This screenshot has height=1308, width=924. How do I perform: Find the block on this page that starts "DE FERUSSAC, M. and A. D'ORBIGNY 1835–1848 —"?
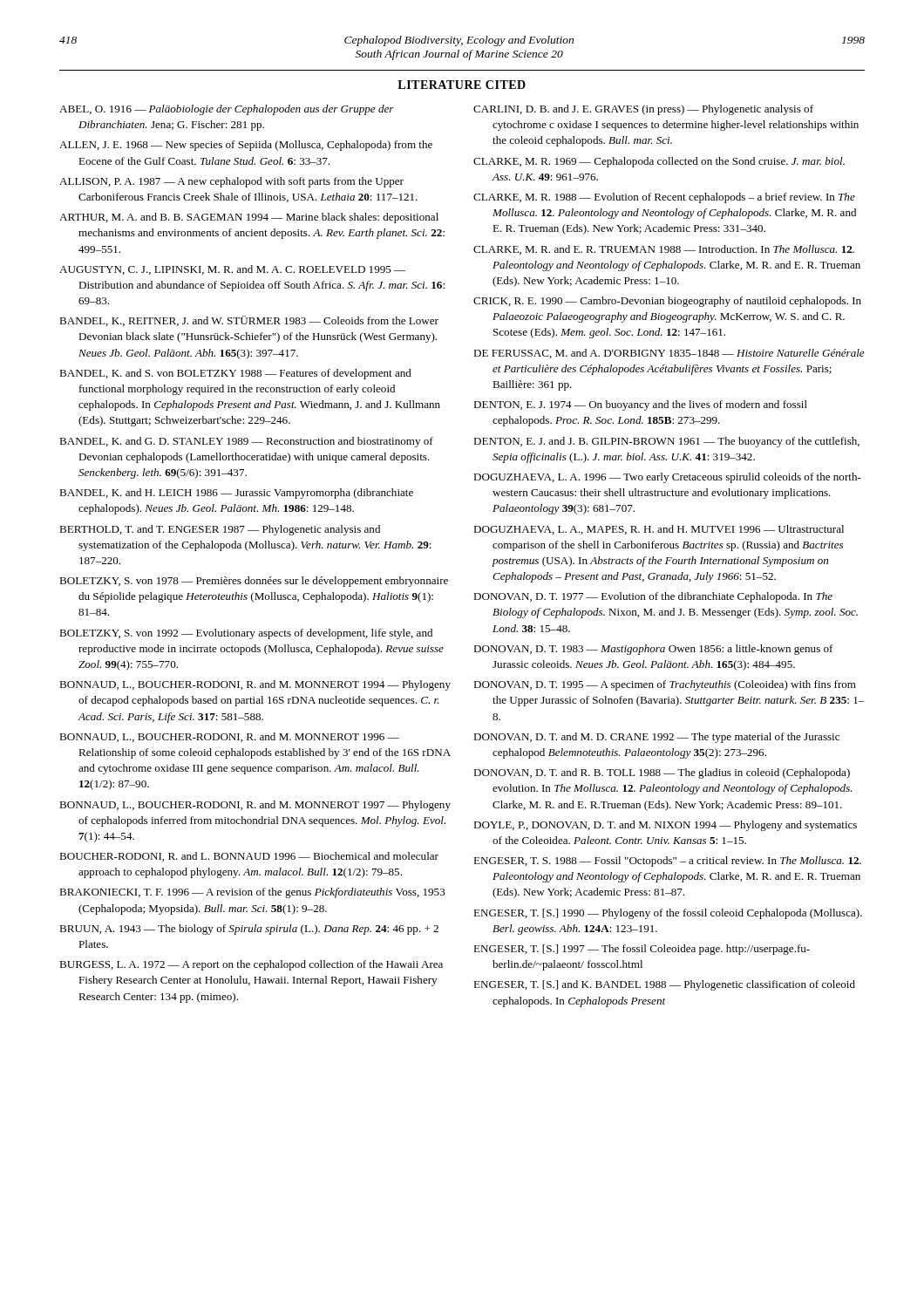669,368
